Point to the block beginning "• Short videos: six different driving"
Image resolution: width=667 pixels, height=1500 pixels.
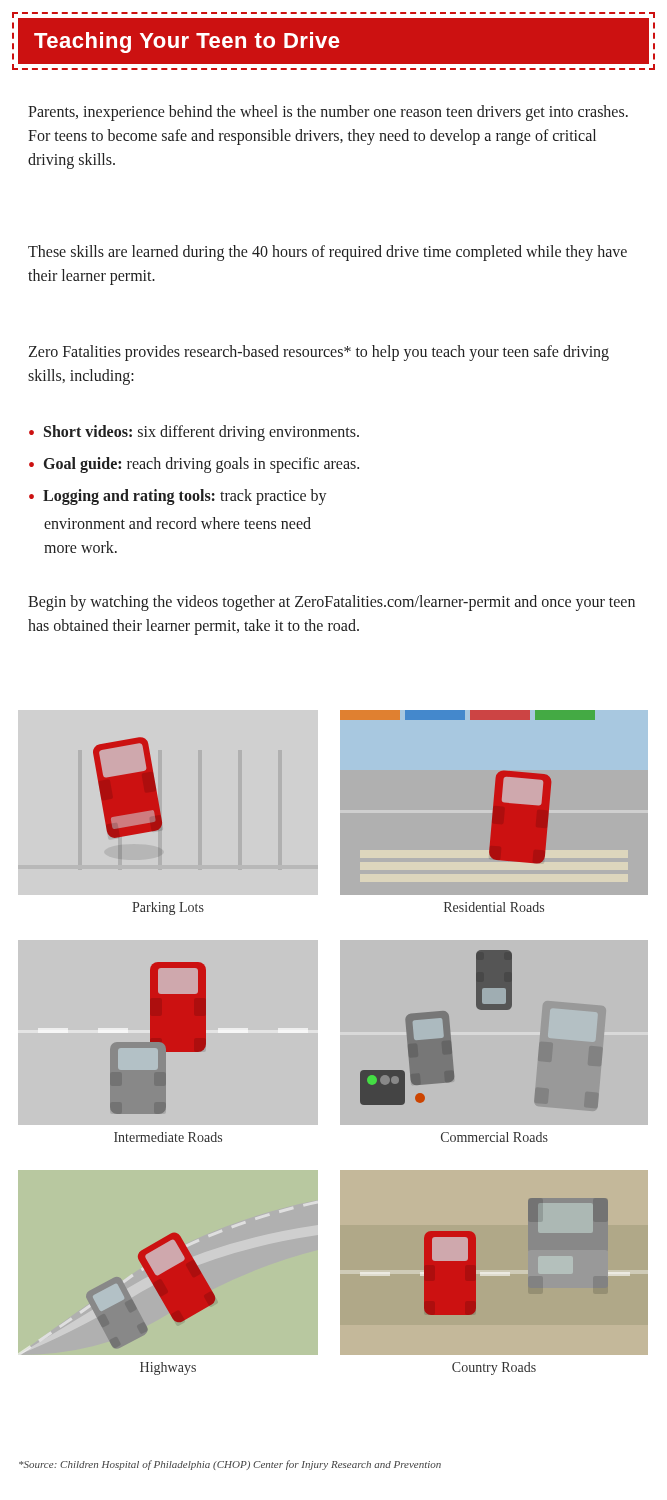(x=194, y=433)
